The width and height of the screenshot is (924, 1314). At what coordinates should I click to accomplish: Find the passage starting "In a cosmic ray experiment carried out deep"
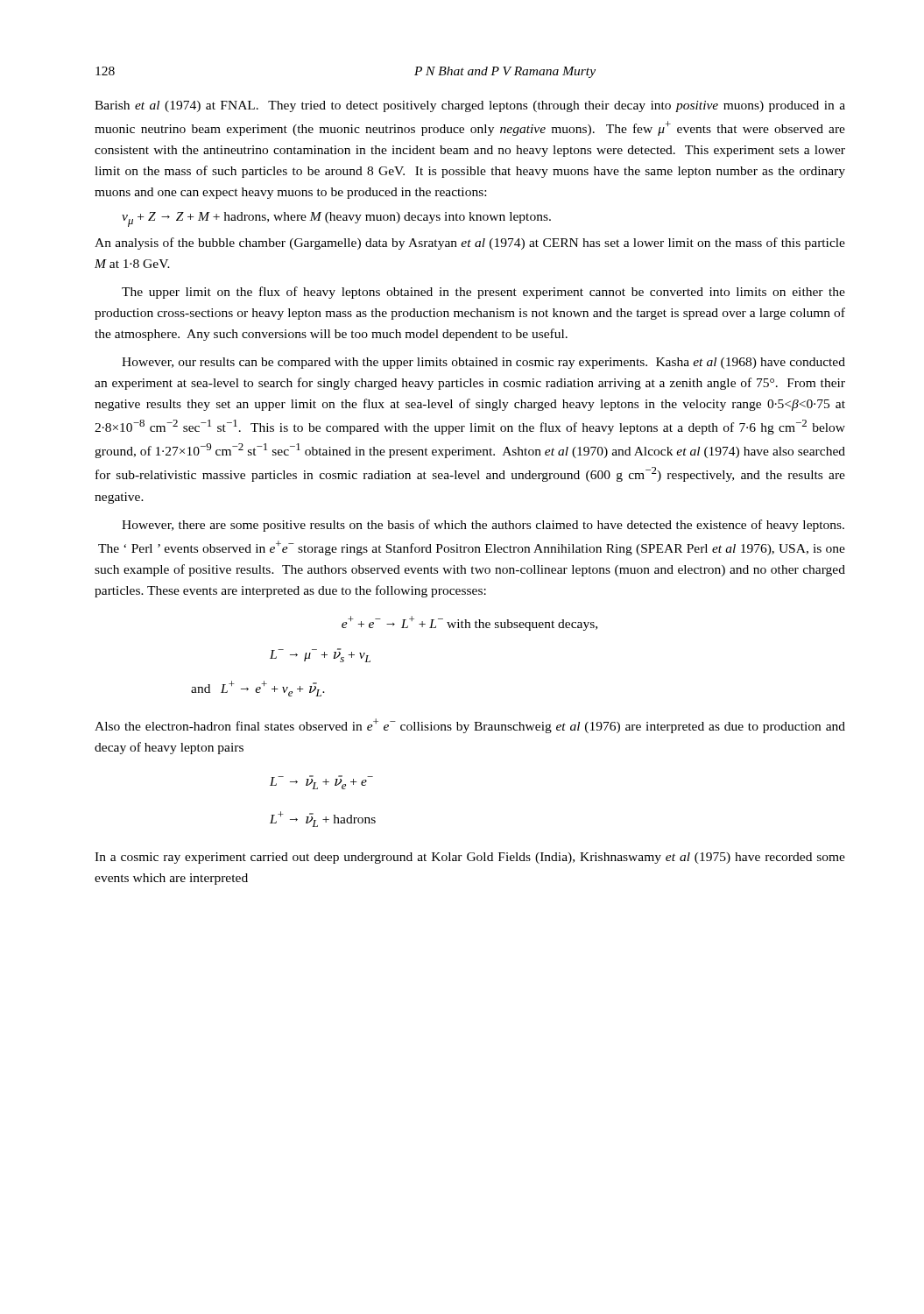click(470, 867)
